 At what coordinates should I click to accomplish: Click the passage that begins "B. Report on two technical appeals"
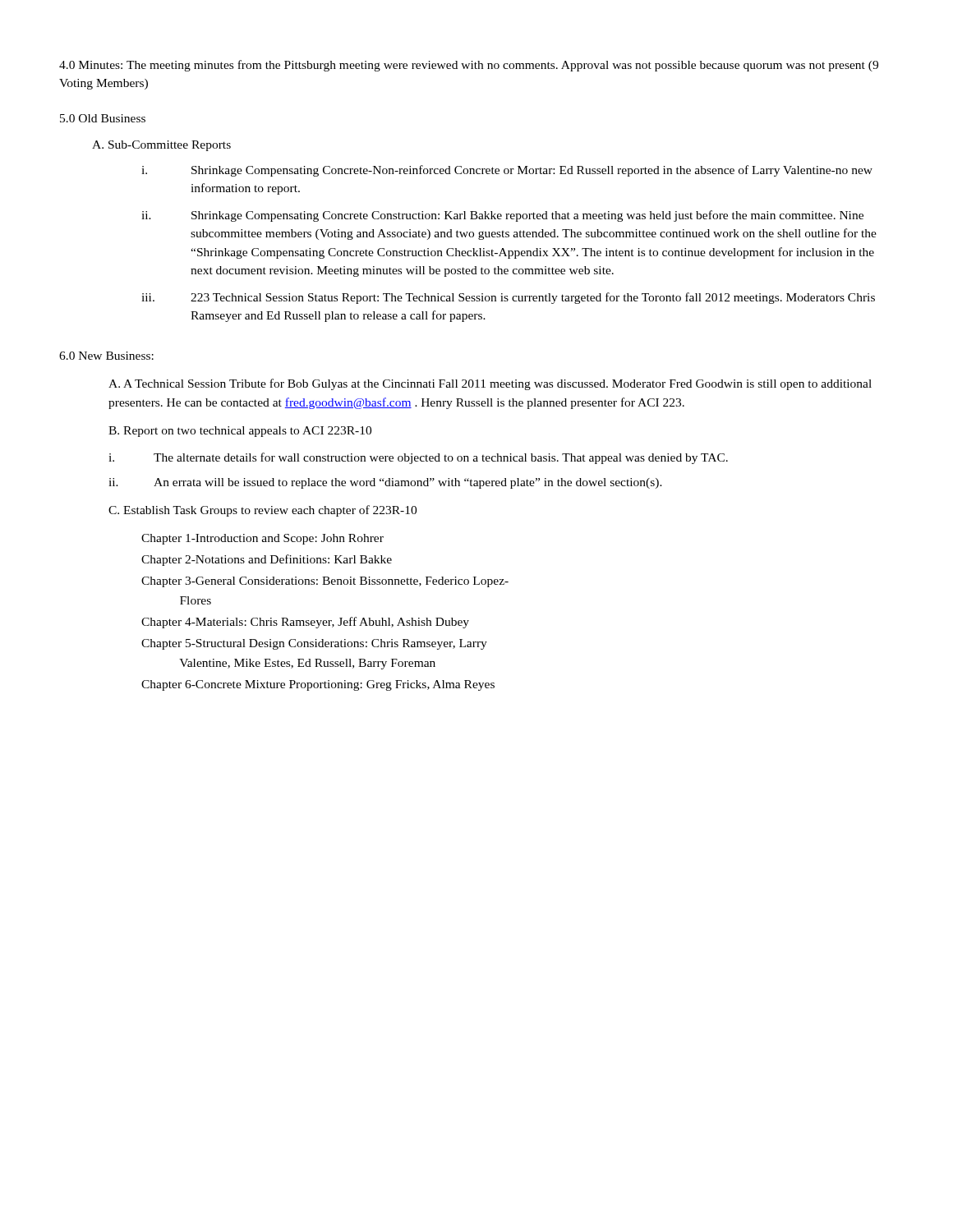pos(240,430)
